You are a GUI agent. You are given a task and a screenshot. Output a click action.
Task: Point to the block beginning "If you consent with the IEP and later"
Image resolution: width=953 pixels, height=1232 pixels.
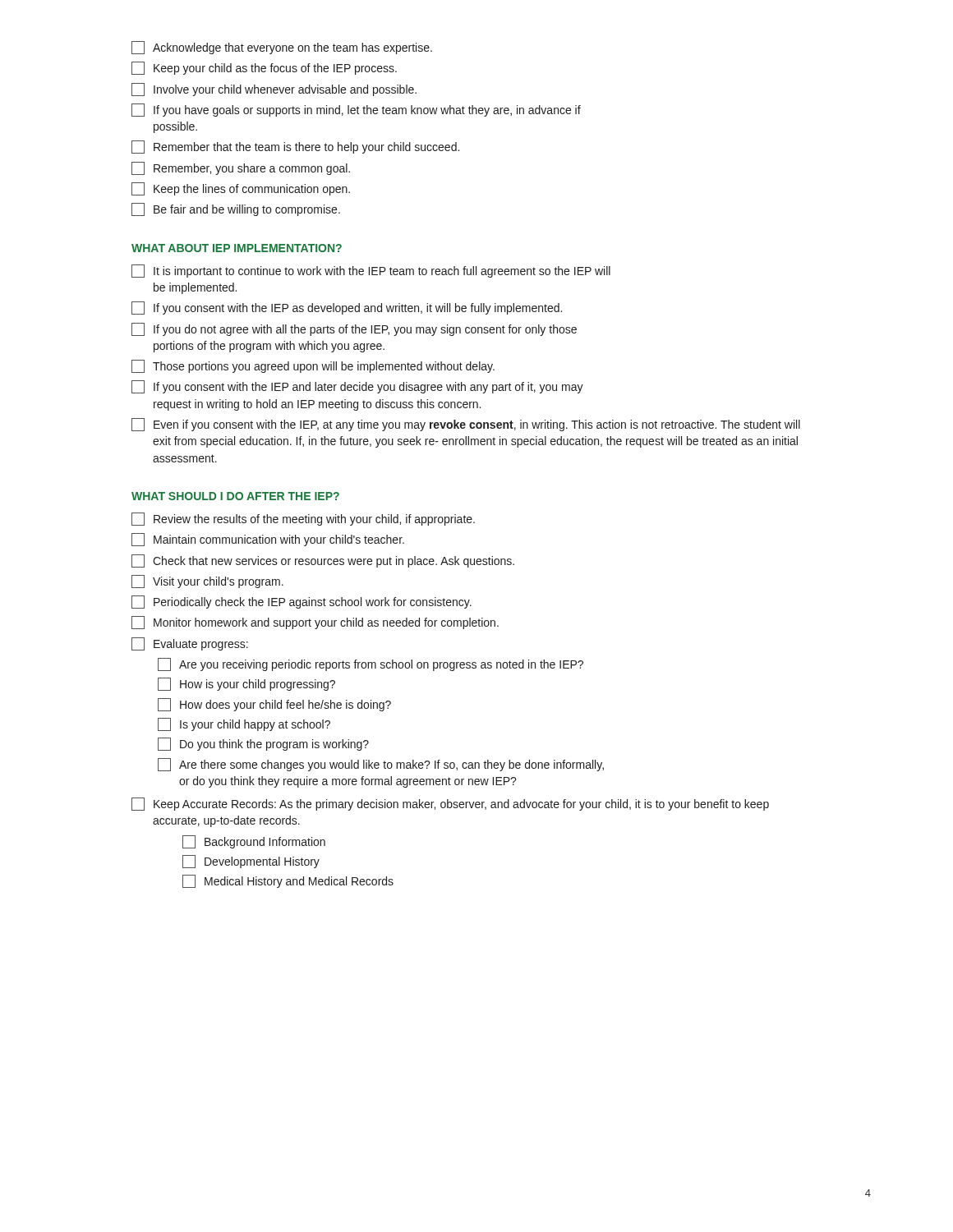pos(468,396)
